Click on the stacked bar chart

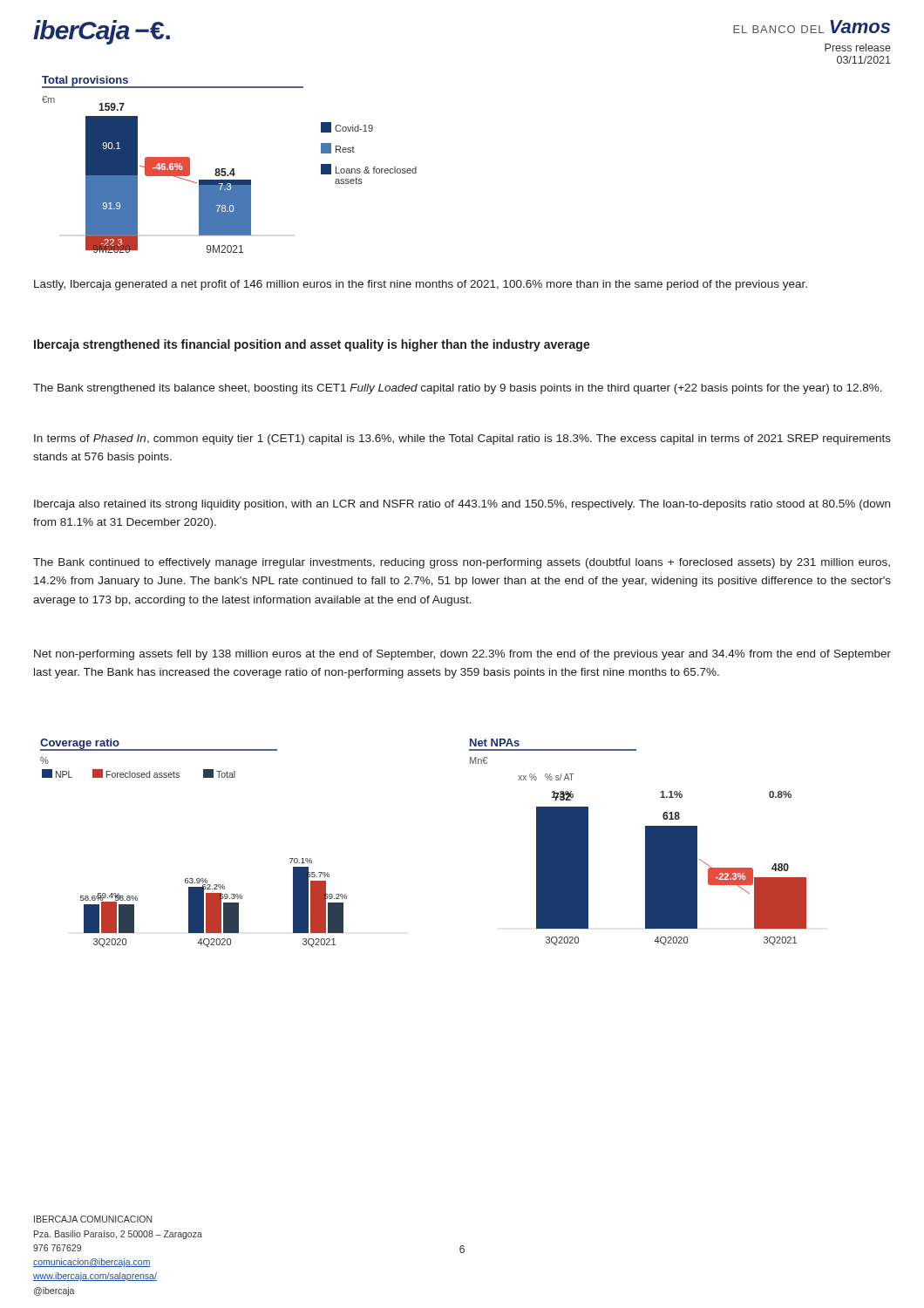click(x=273, y=171)
